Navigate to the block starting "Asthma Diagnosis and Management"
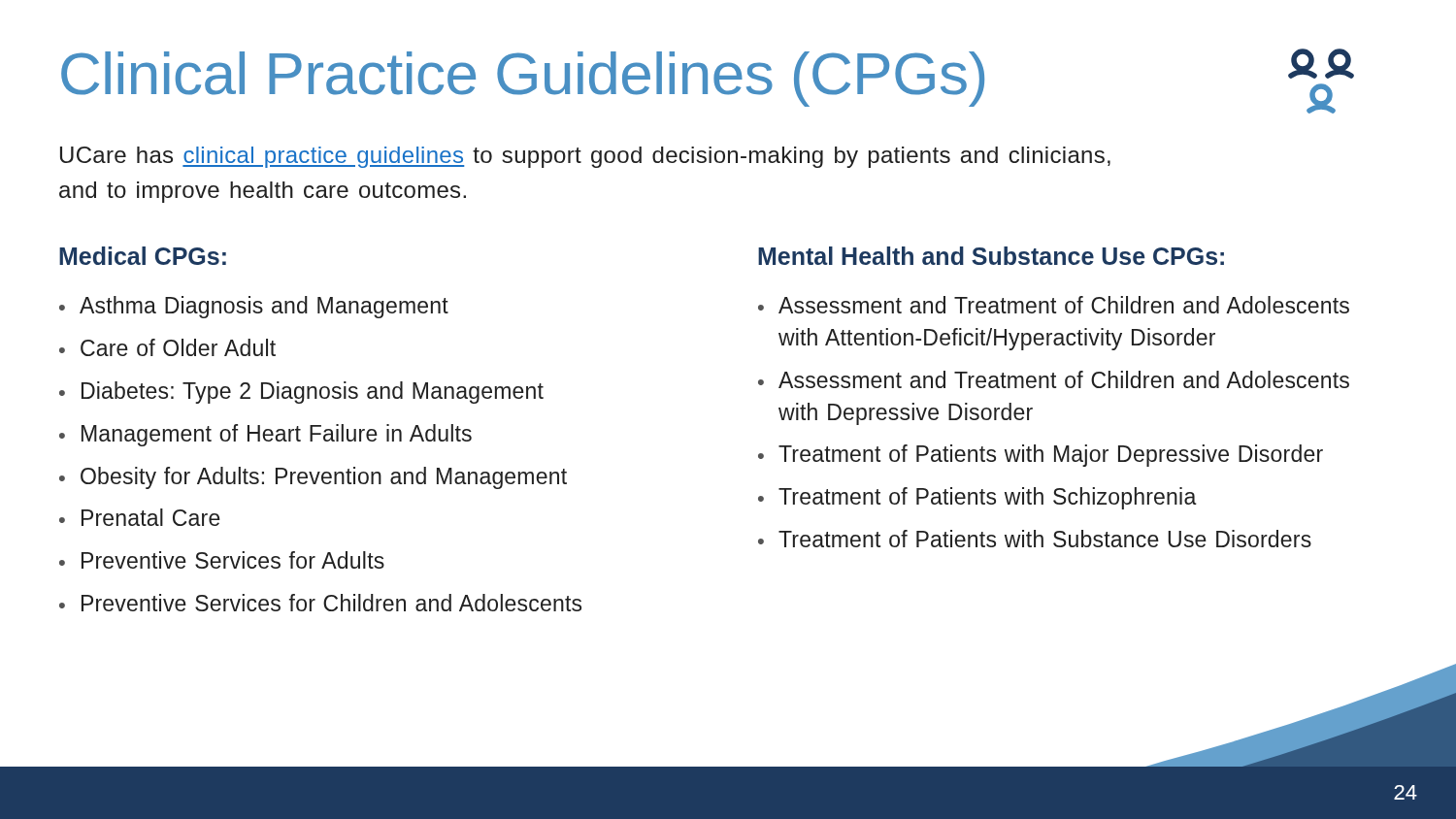Viewport: 1456px width, 819px height. [264, 306]
